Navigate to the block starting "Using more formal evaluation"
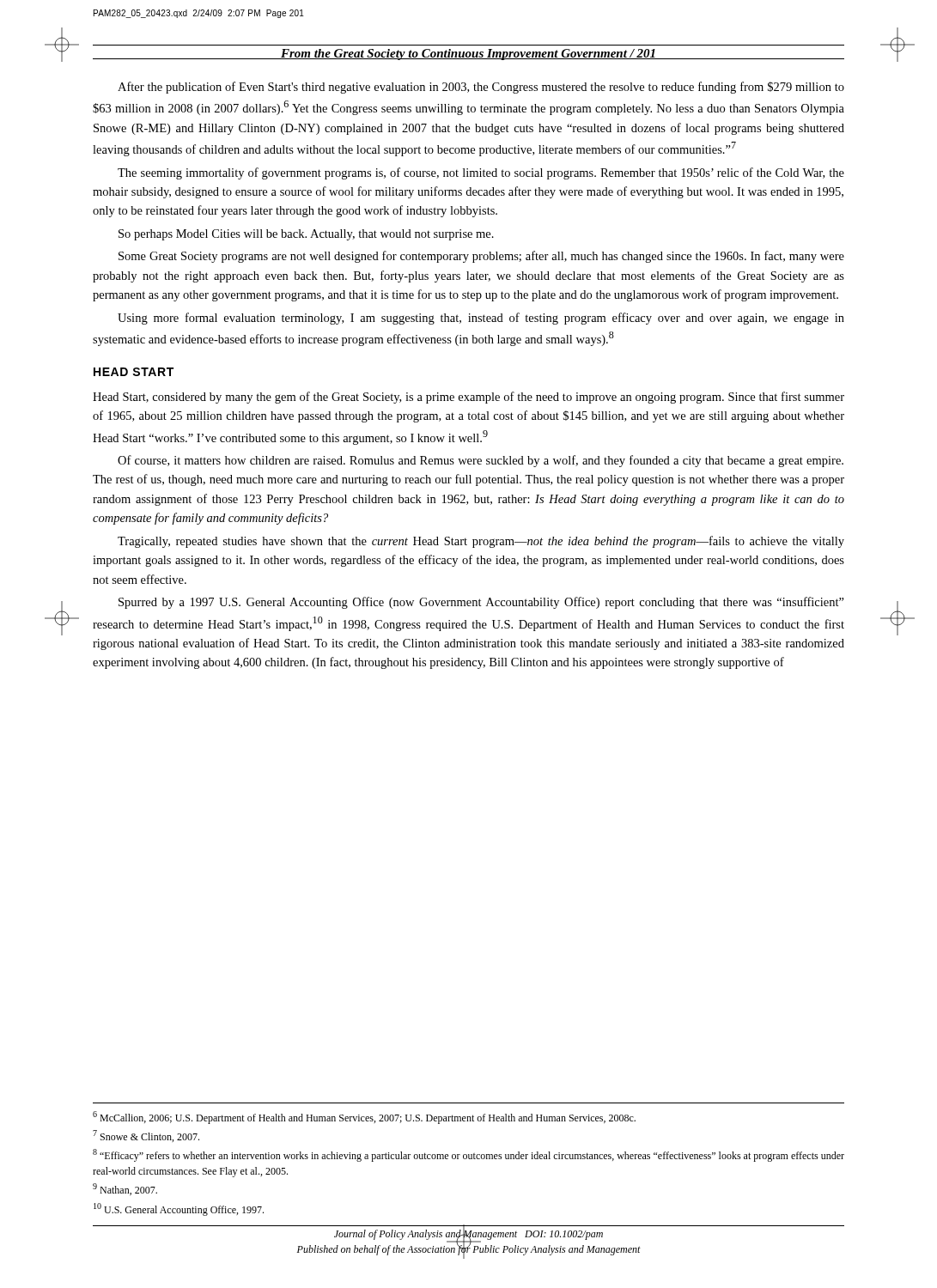The image size is (937, 1288). 468,329
